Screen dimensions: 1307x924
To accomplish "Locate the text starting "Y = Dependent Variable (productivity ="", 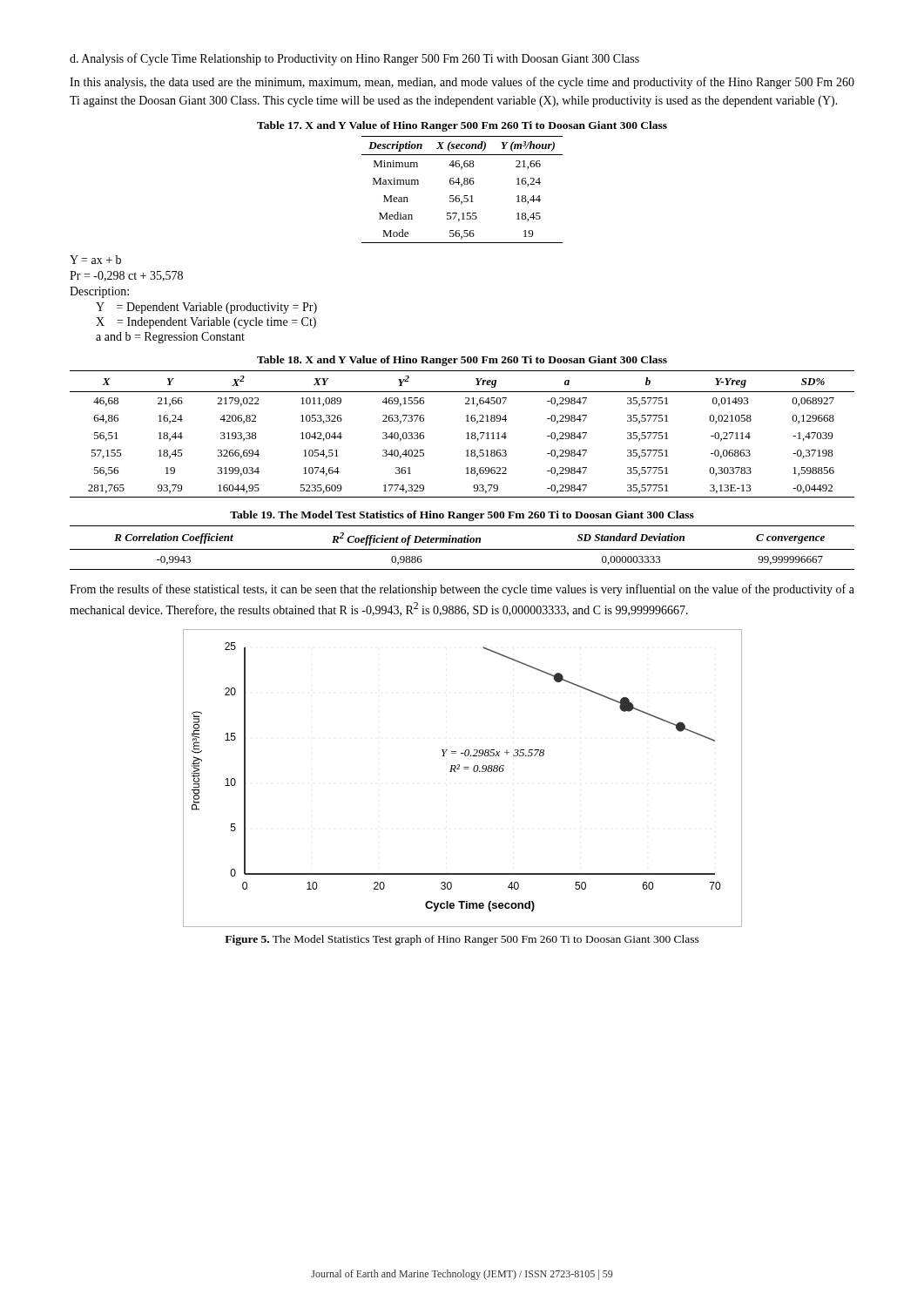I will pos(206,307).
